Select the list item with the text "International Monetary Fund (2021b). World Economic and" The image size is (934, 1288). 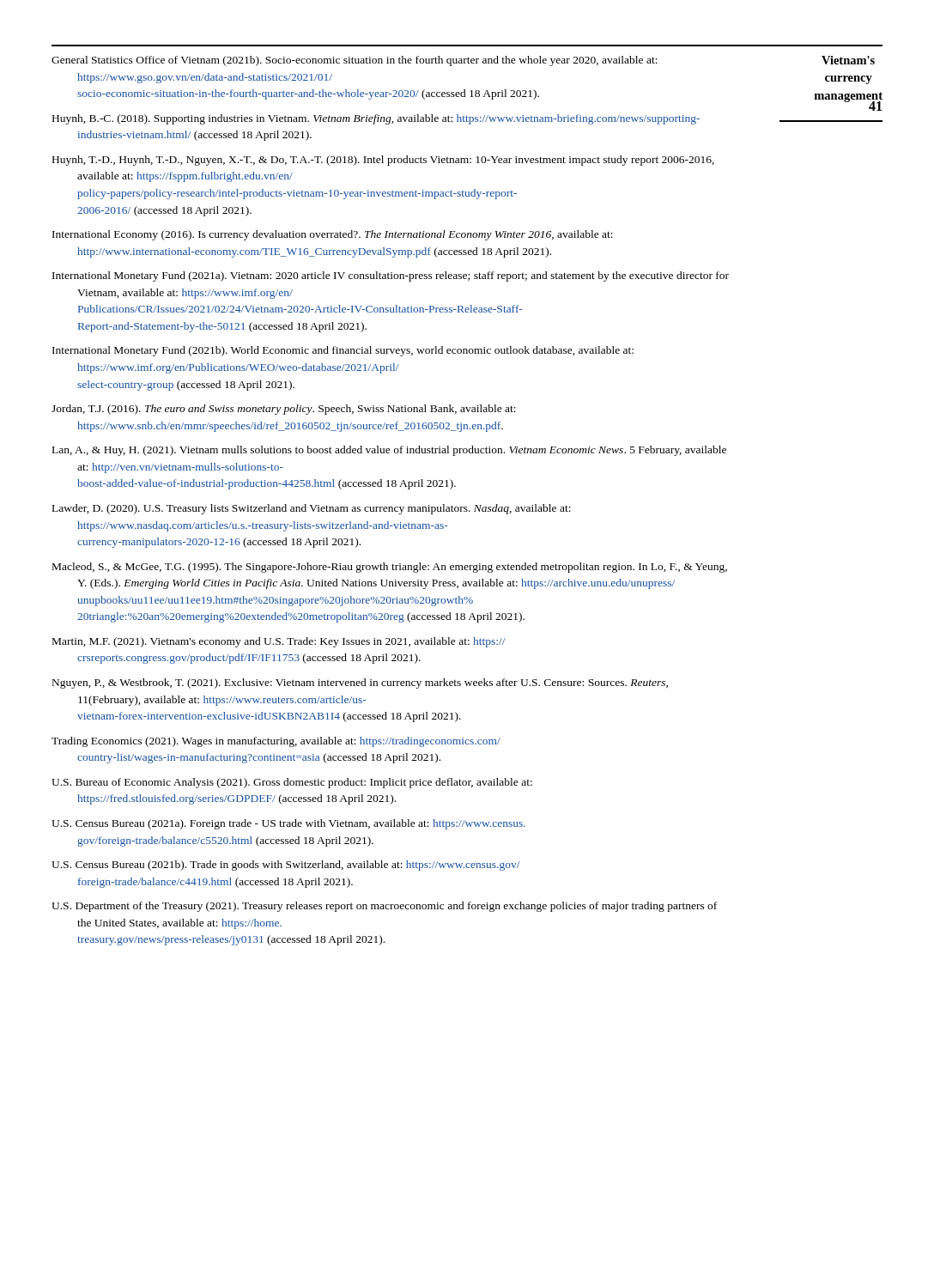tap(343, 367)
